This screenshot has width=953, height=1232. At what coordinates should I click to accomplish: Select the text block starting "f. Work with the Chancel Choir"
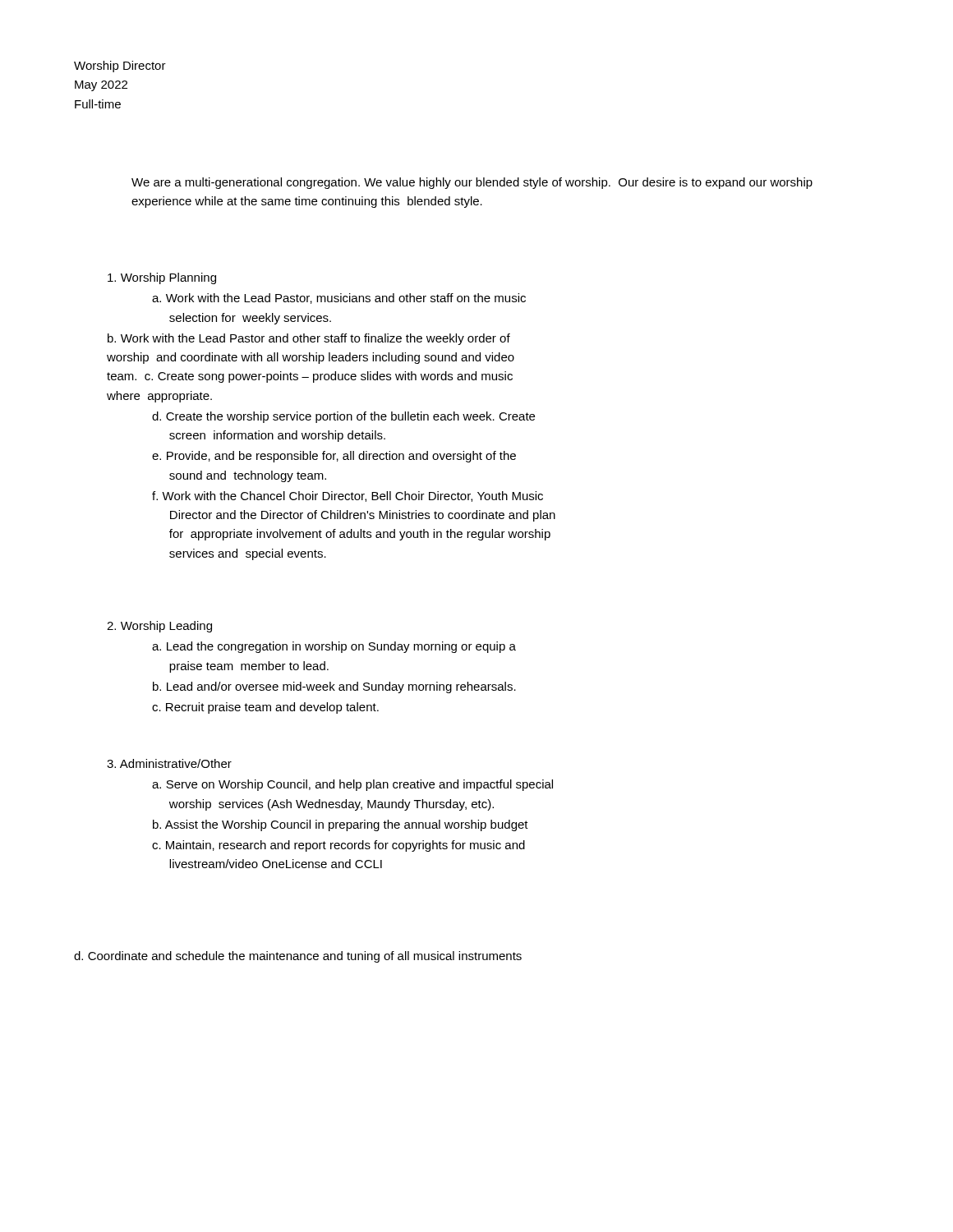[354, 524]
